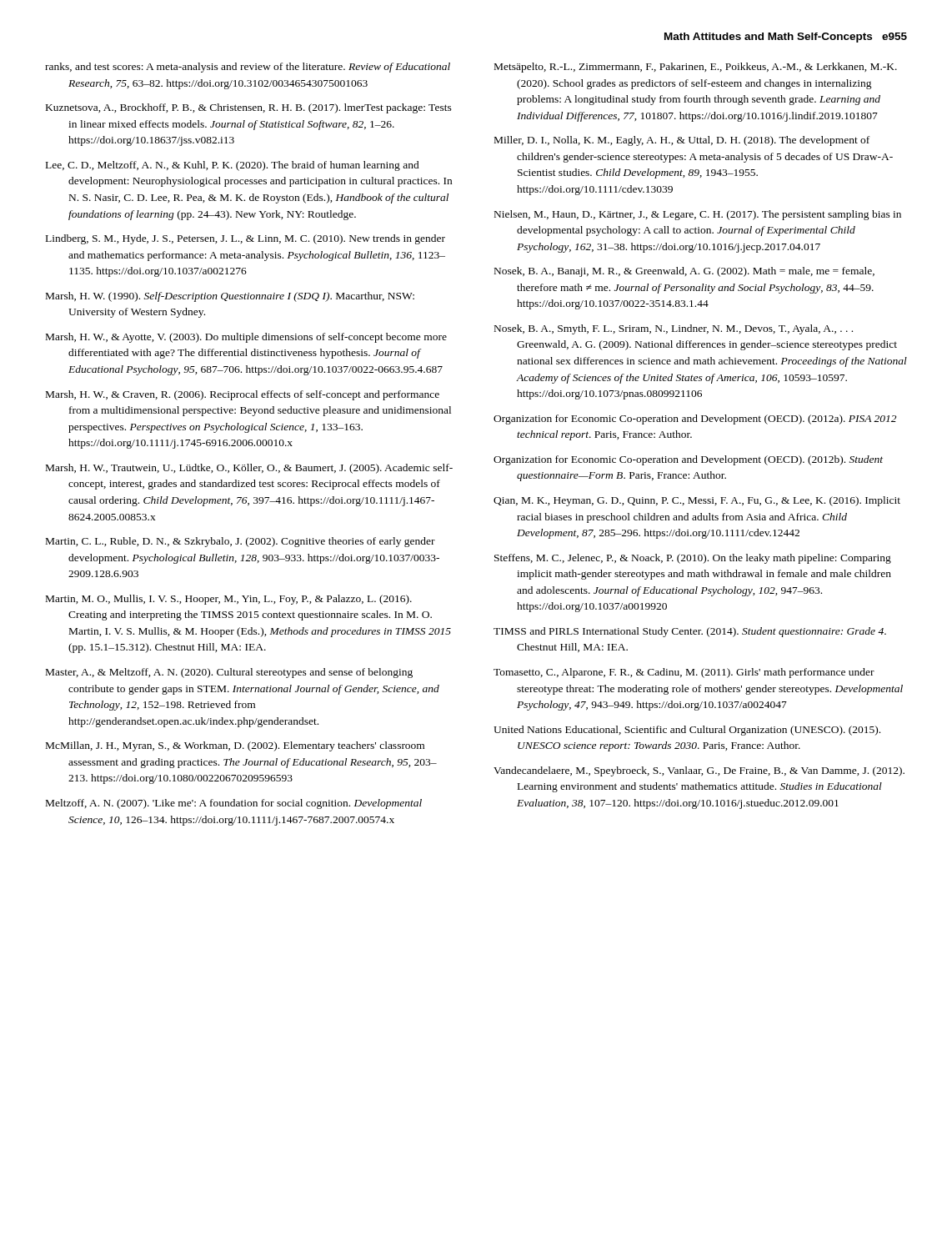Locate the block starting "ranks, and test scores:"
Viewport: 952px width, 1251px height.
click(x=248, y=74)
